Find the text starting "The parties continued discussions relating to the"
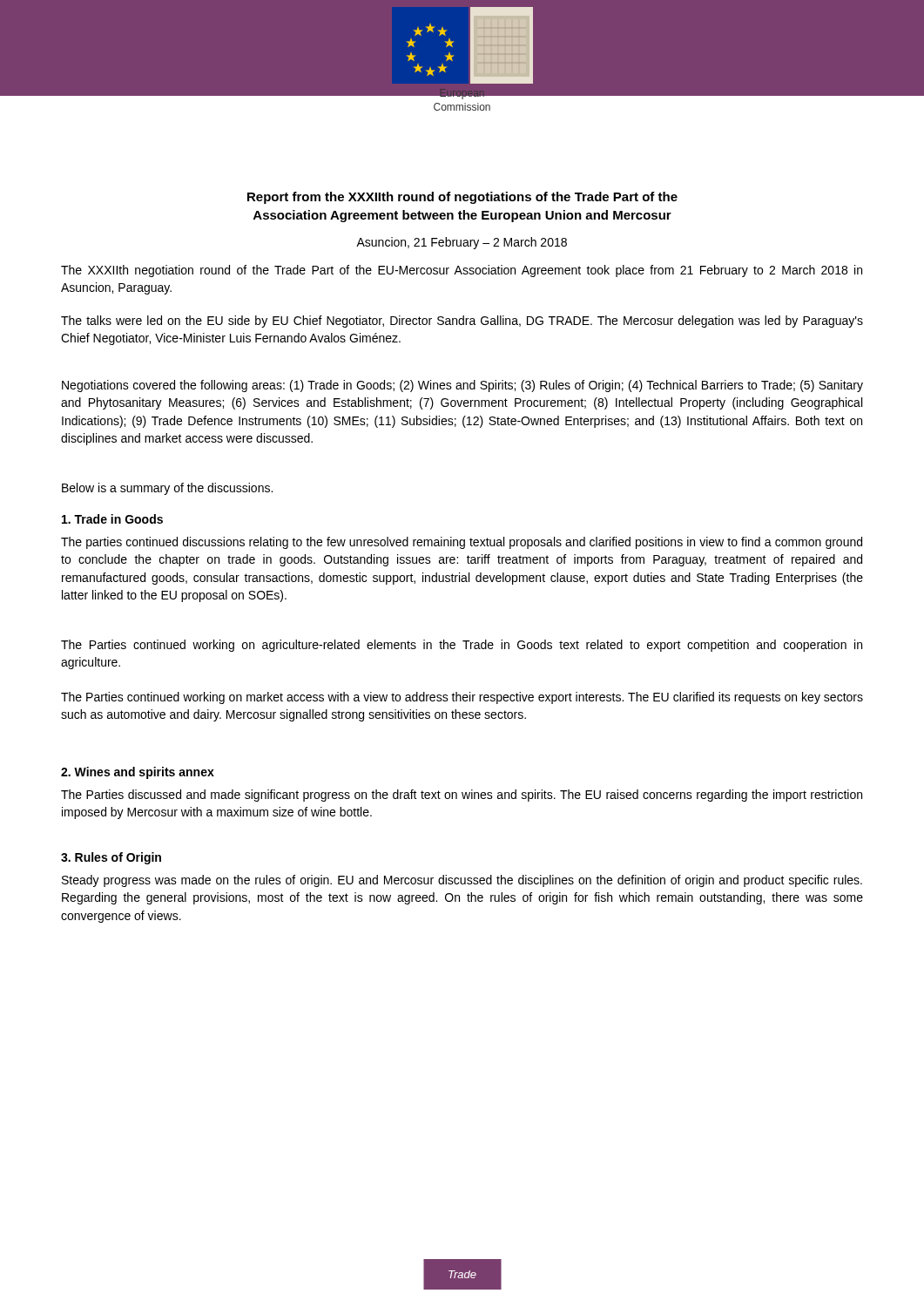This screenshot has width=924, height=1307. (x=462, y=568)
